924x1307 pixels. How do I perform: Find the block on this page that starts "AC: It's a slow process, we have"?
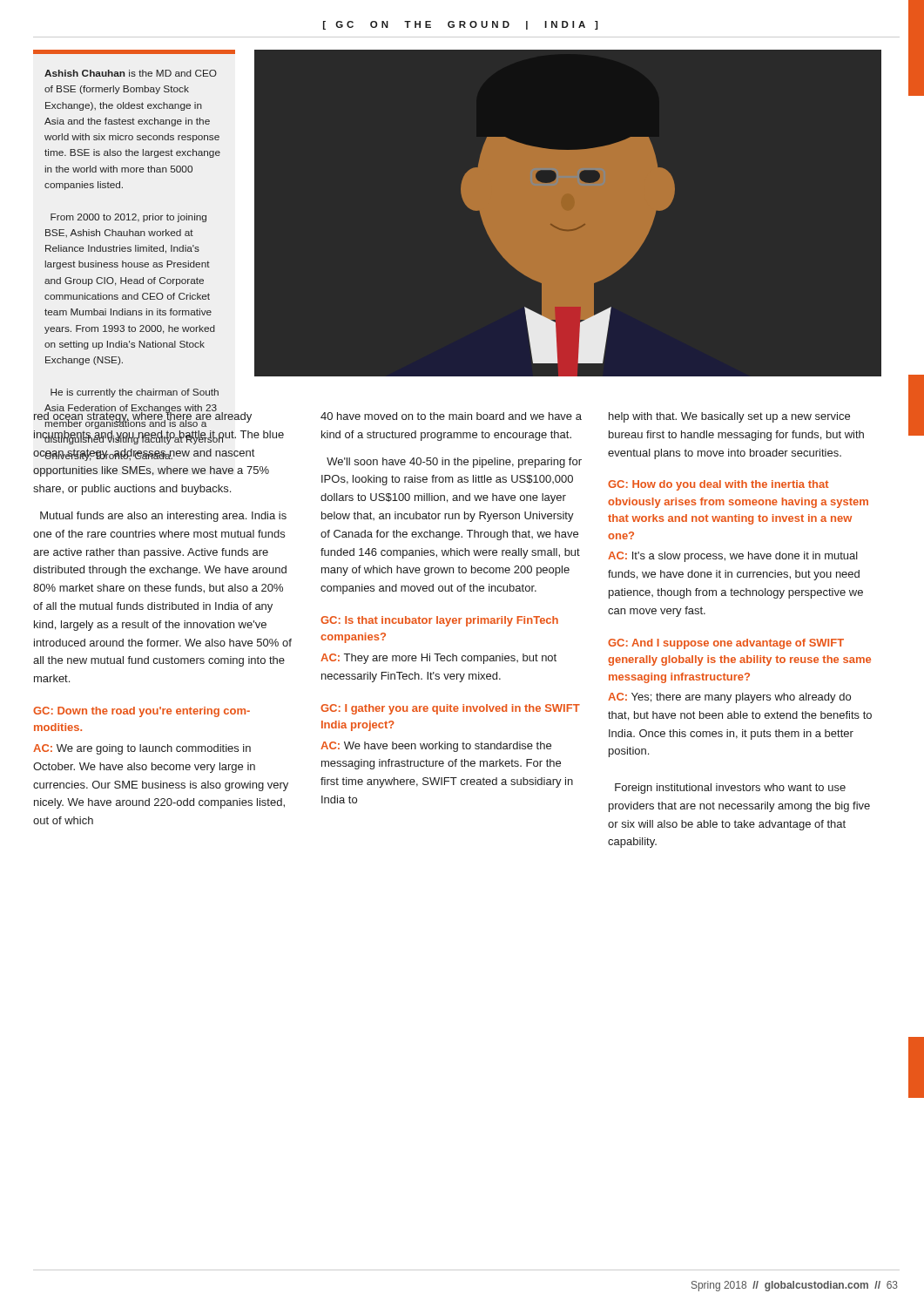tap(736, 583)
